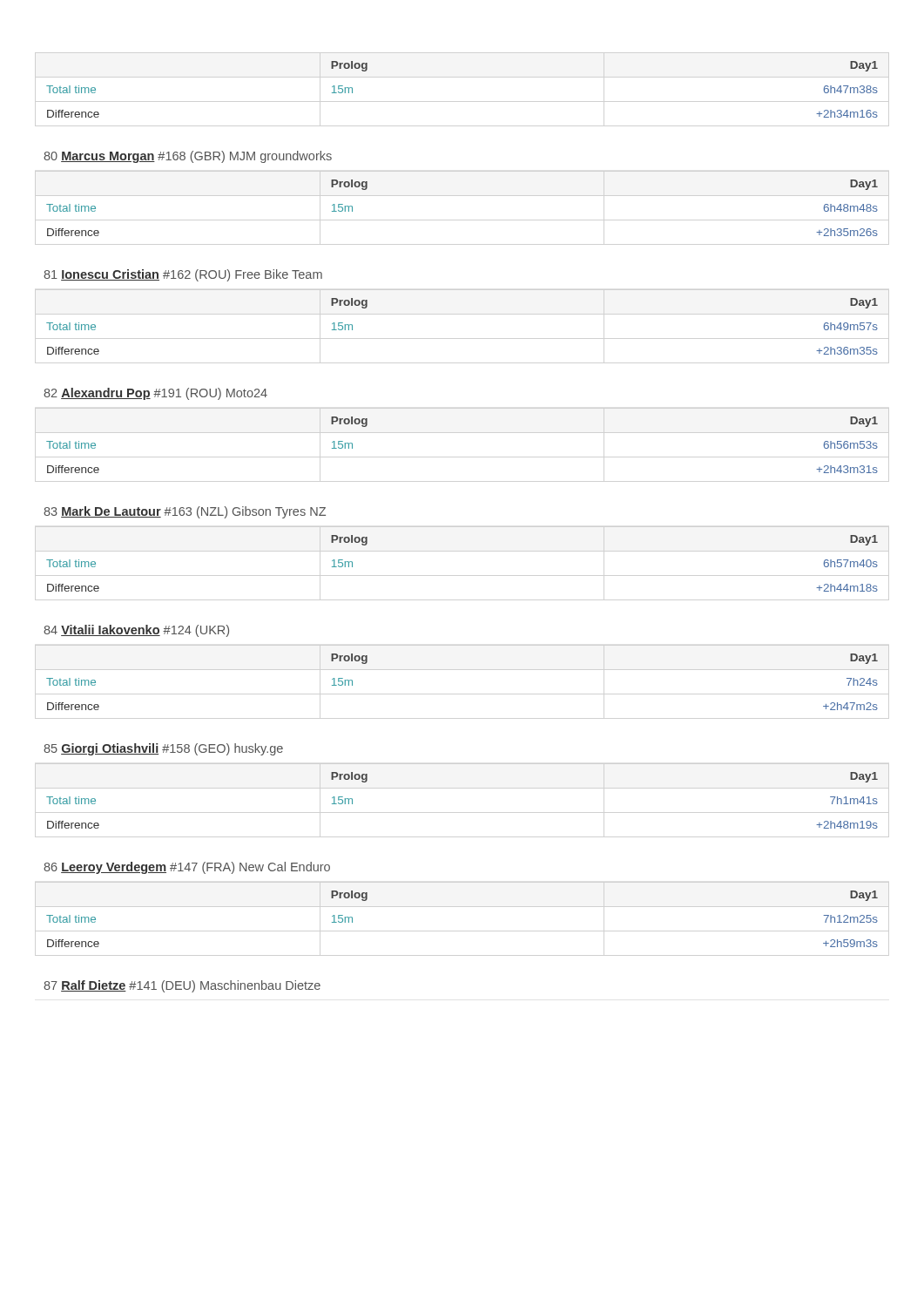Point to the section header beginning "81 Ionescu Cristian #162 (ROU) Free"
The width and height of the screenshot is (924, 1307).
click(x=183, y=274)
